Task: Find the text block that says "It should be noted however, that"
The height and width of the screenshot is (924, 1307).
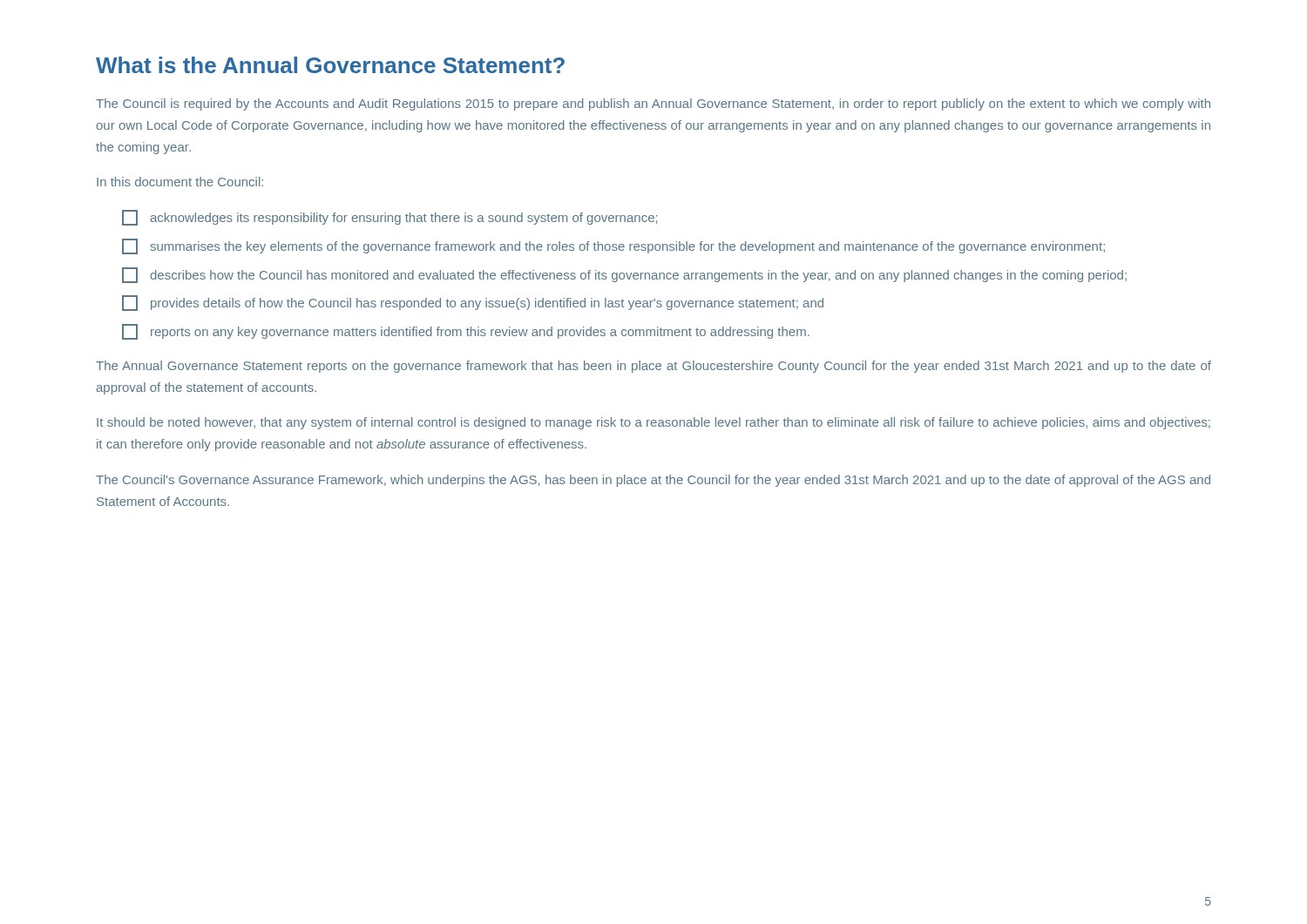Action: pos(654,433)
